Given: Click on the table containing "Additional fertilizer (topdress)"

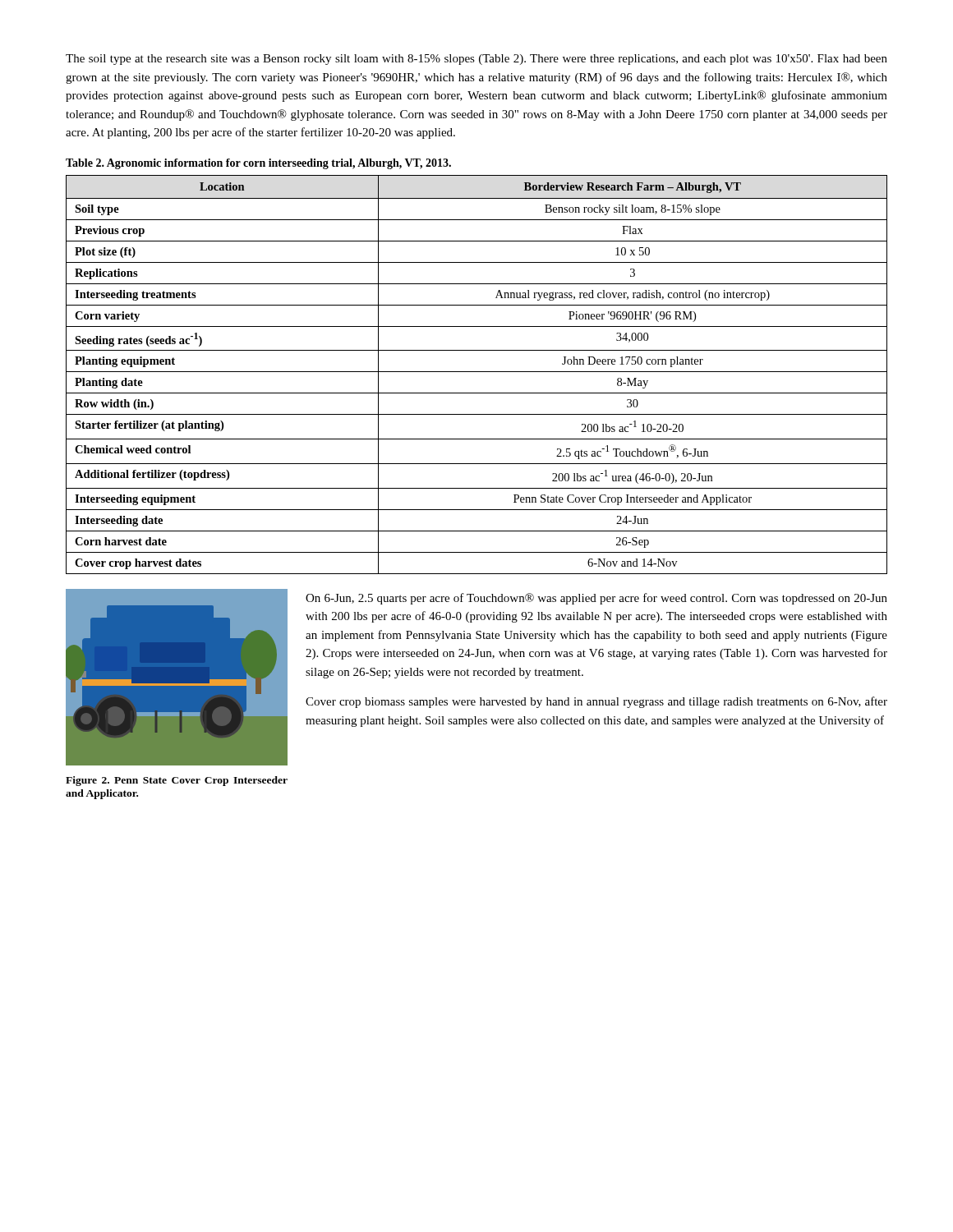Looking at the screenshot, I should [476, 374].
